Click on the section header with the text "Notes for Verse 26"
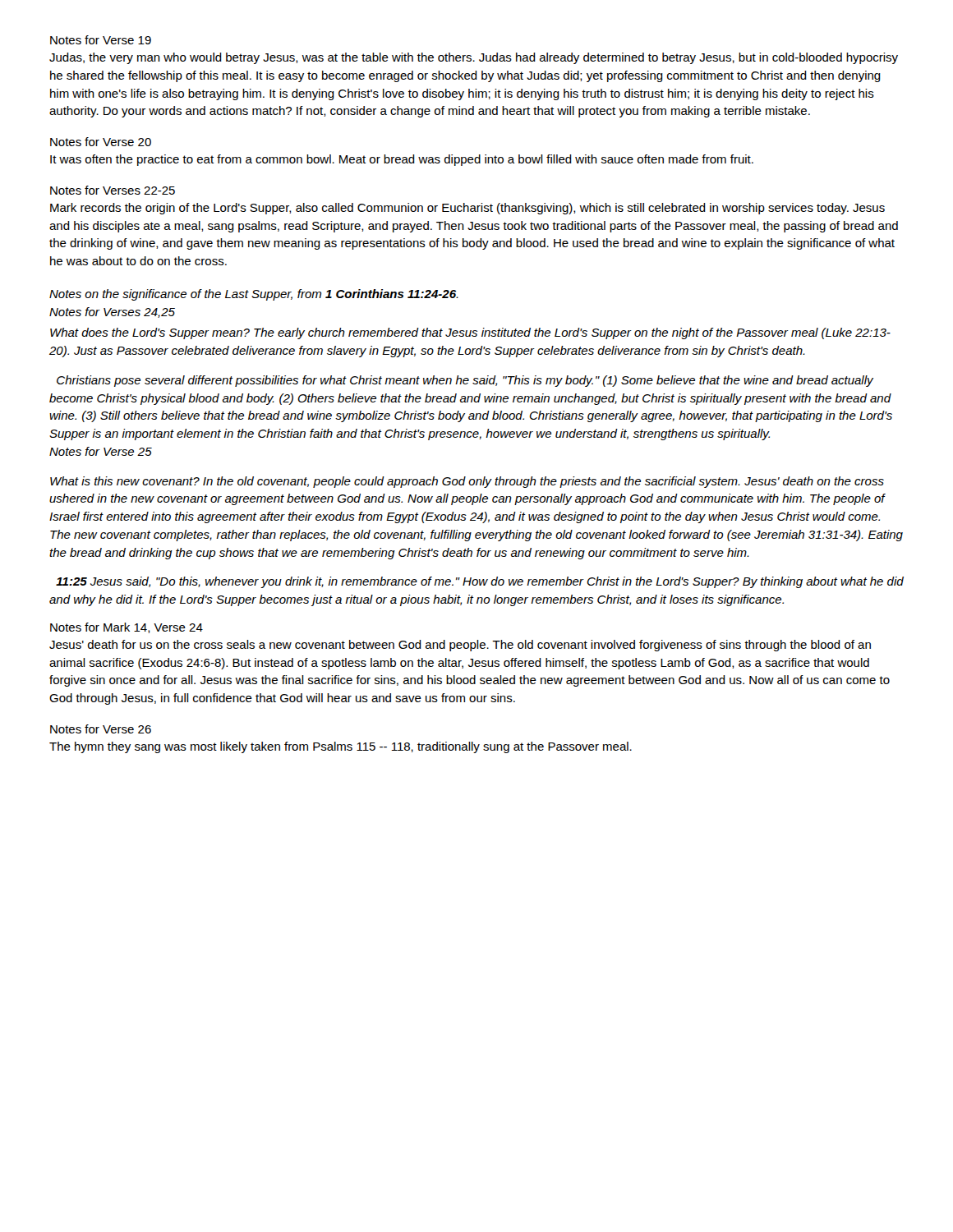 [100, 729]
